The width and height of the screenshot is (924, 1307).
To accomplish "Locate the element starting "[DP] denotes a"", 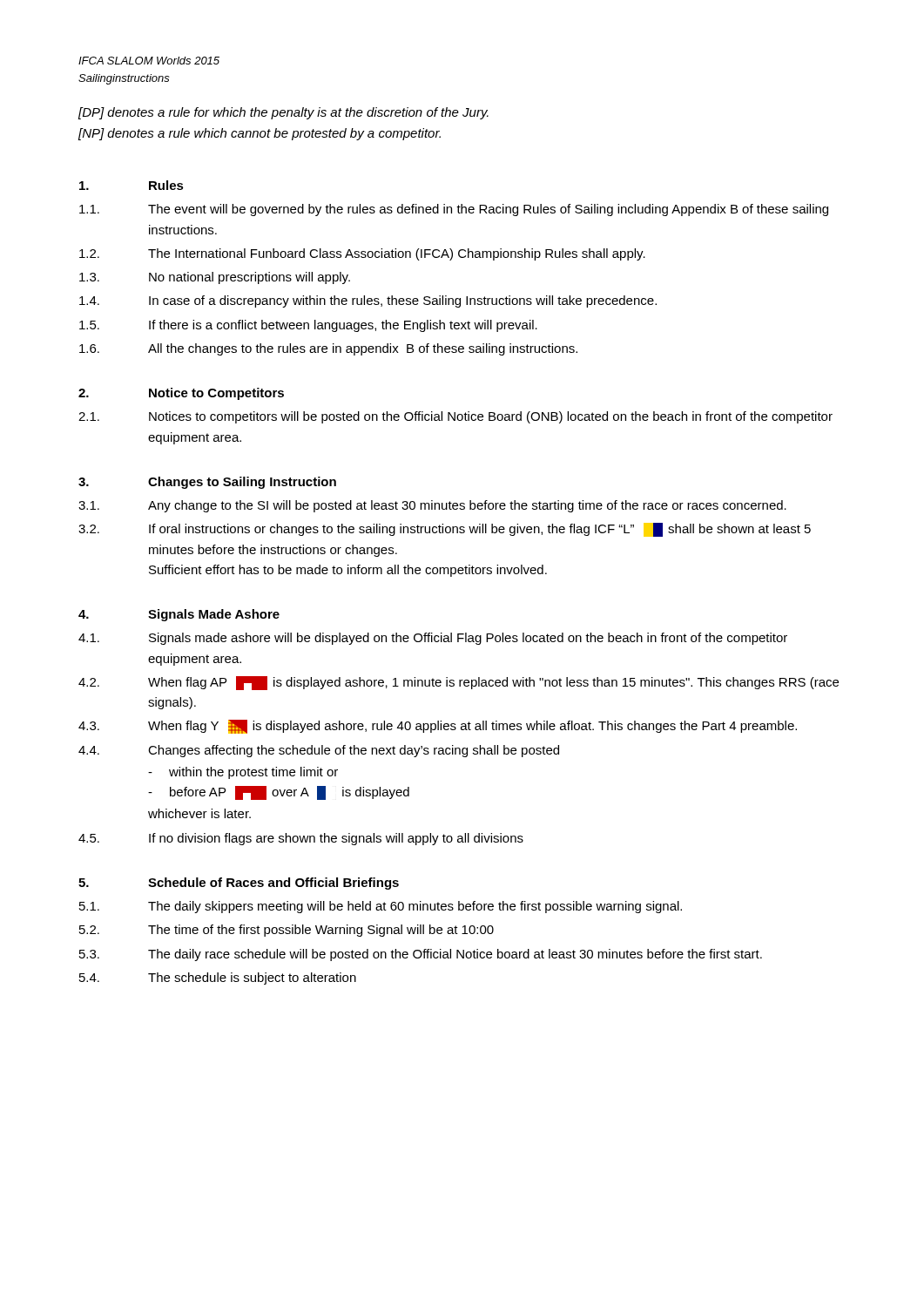I will [x=284, y=122].
